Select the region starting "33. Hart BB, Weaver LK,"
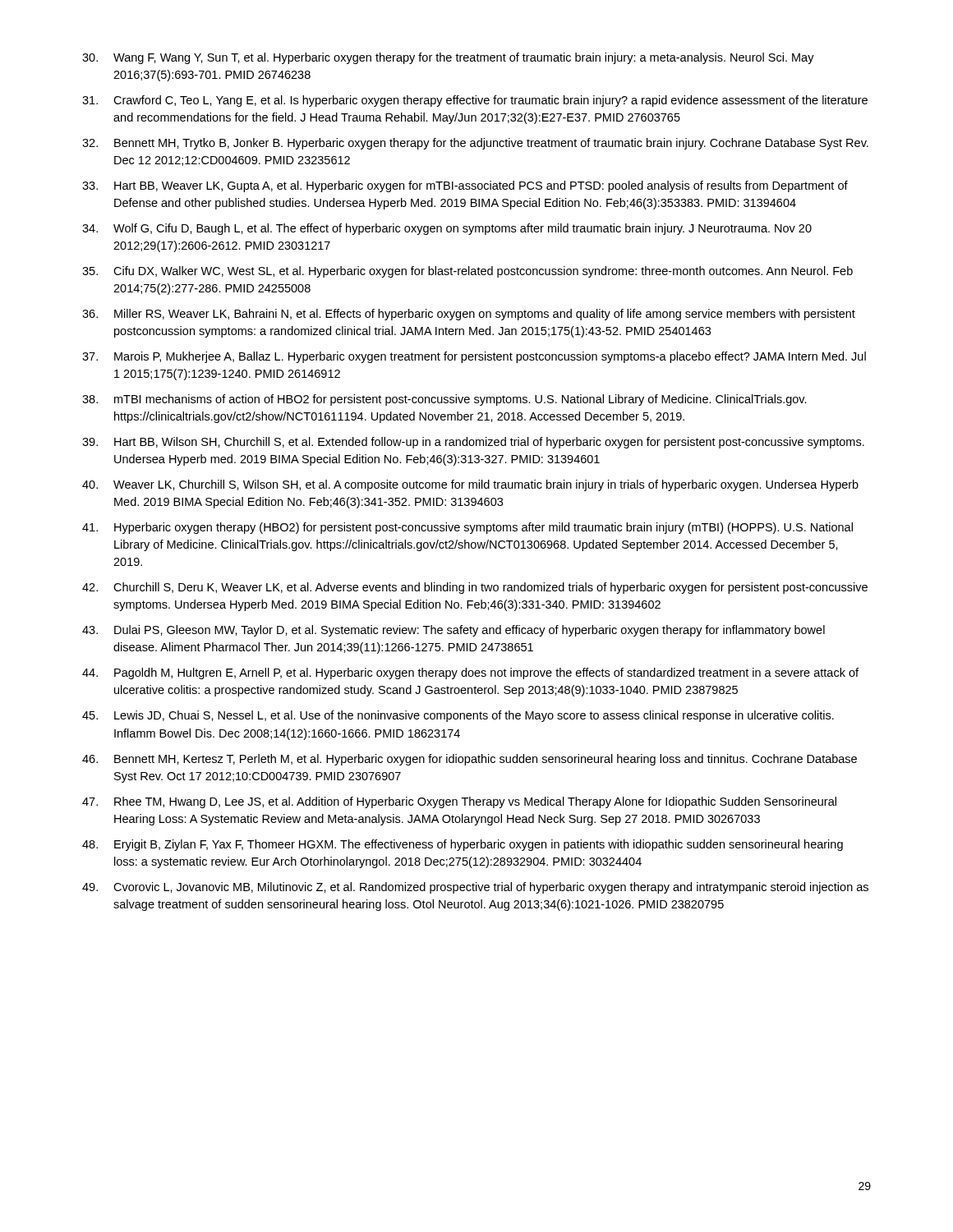 pos(476,195)
